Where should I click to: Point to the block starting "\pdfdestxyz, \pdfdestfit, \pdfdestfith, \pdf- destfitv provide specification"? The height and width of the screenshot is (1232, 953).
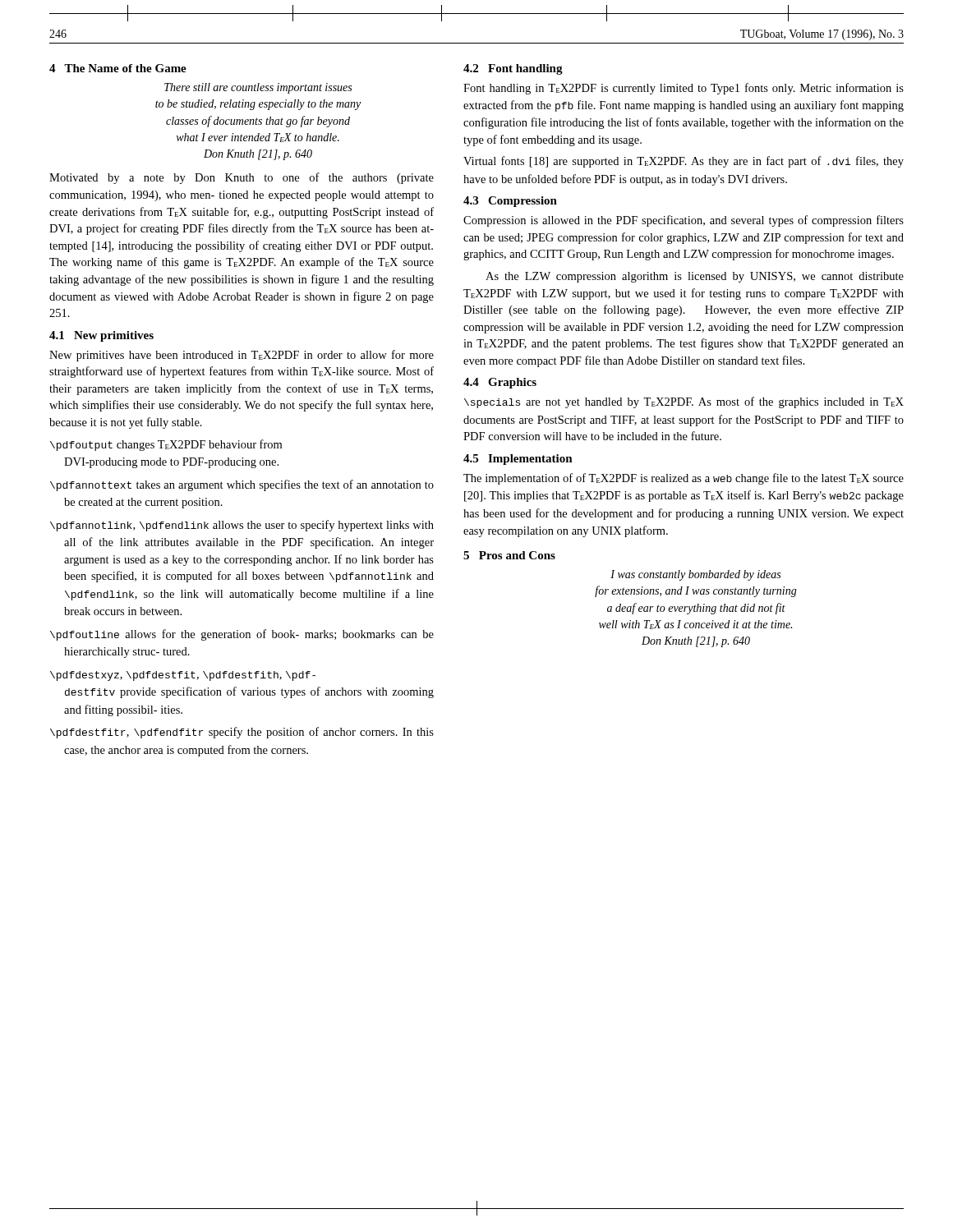point(242,692)
